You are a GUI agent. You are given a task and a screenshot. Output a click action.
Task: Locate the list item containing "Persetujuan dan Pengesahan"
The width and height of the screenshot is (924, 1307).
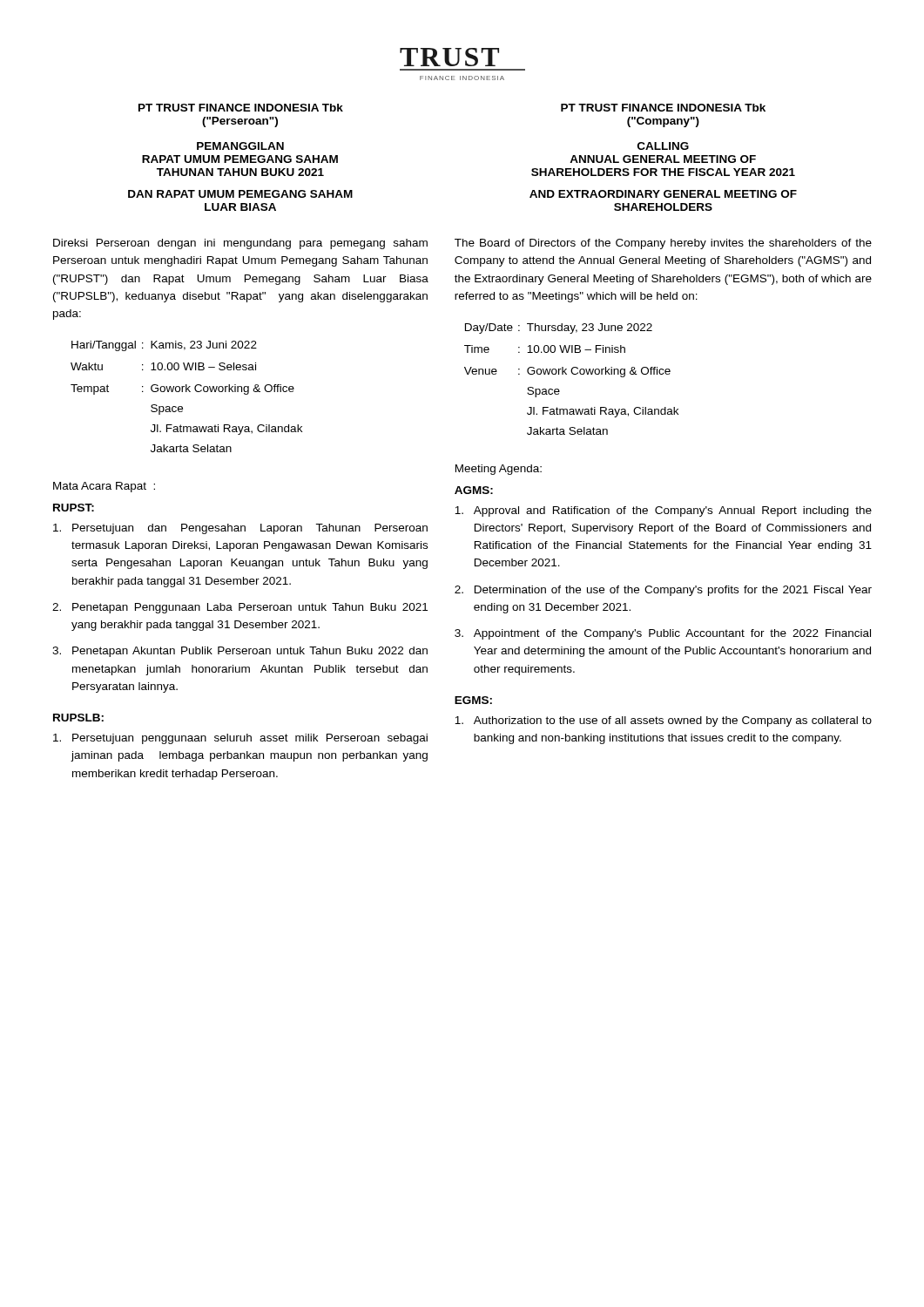coord(240,554)
